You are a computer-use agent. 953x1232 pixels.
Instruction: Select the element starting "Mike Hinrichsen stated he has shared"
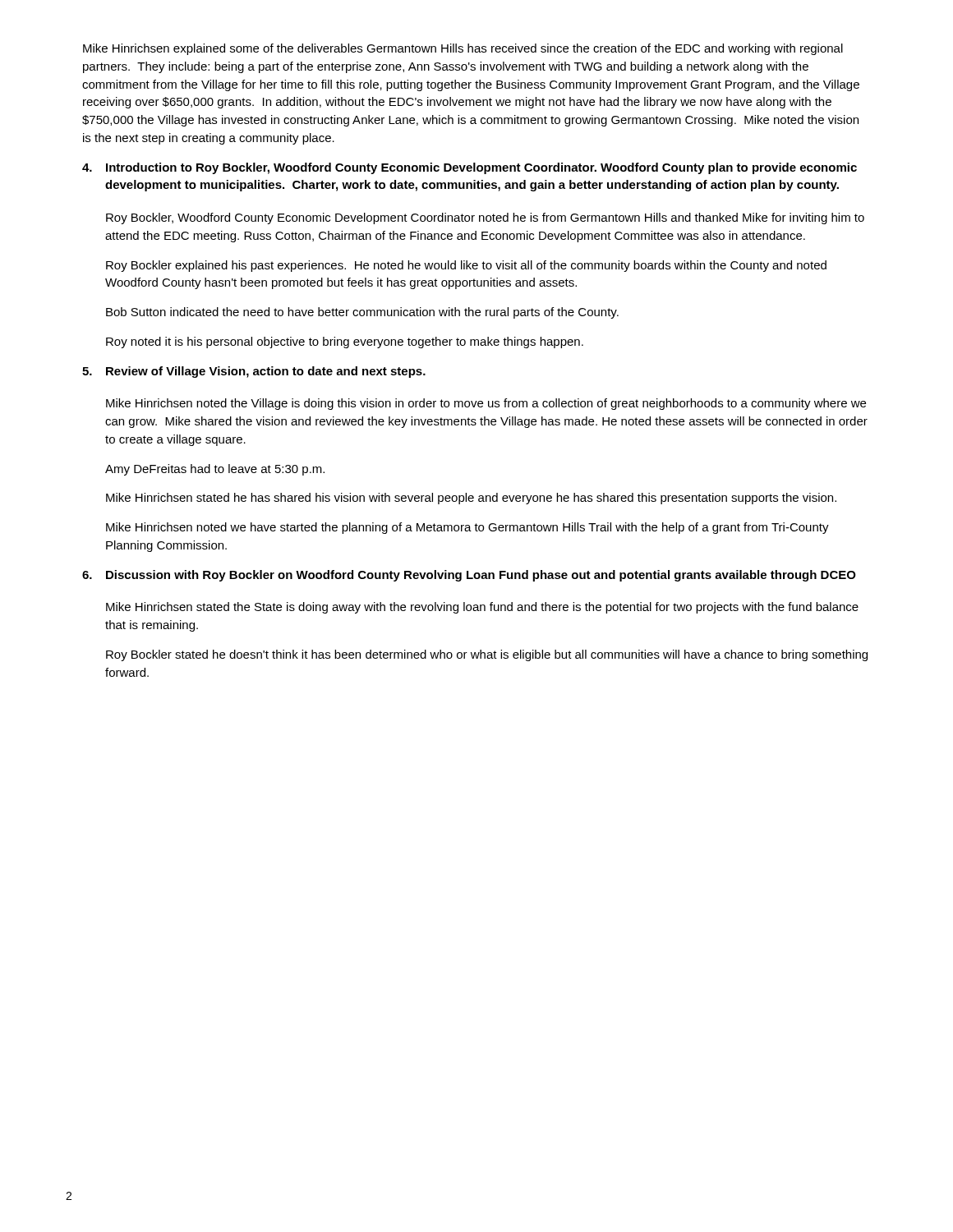coord(471,498)
